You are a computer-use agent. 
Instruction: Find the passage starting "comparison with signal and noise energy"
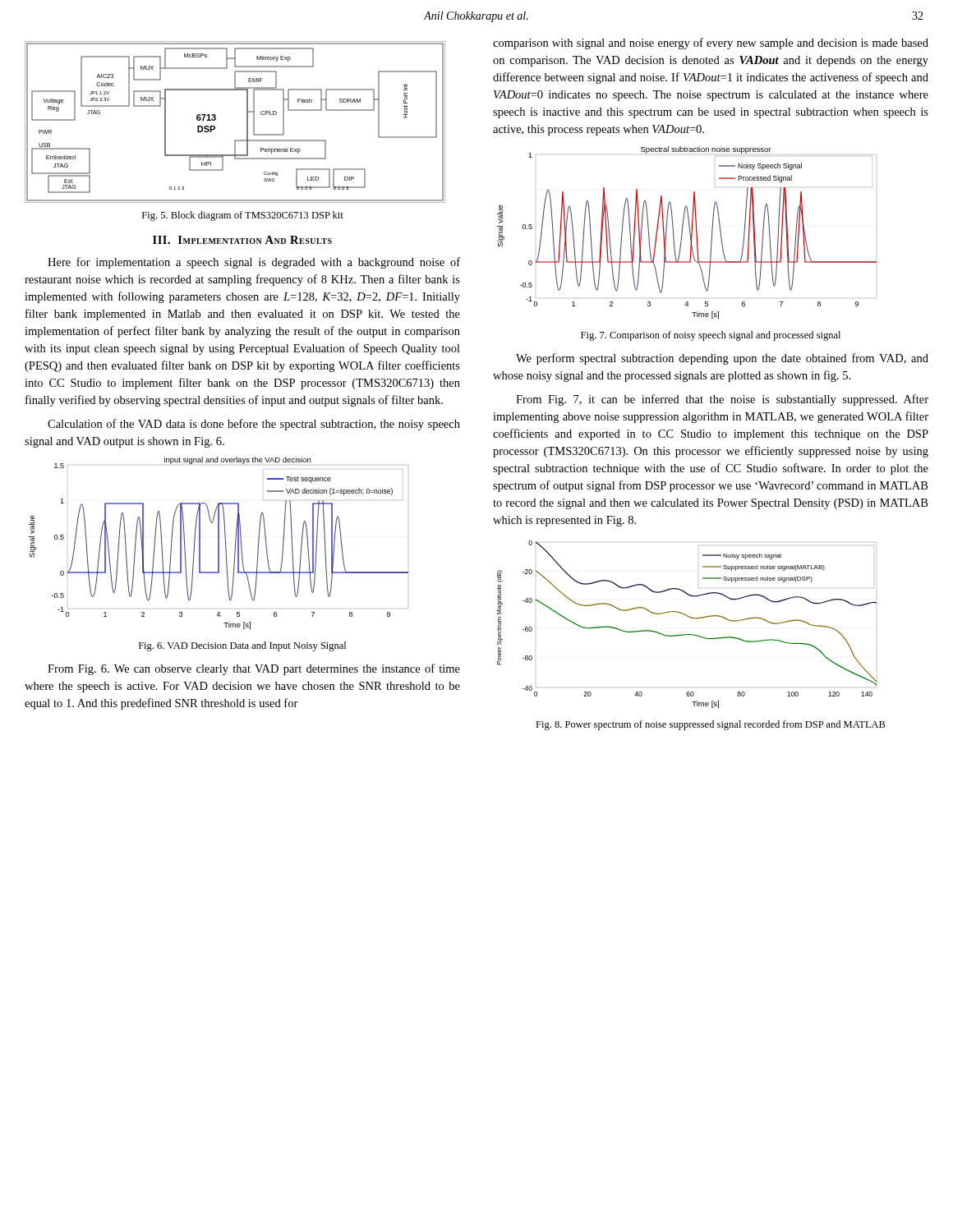pos(711,86)
